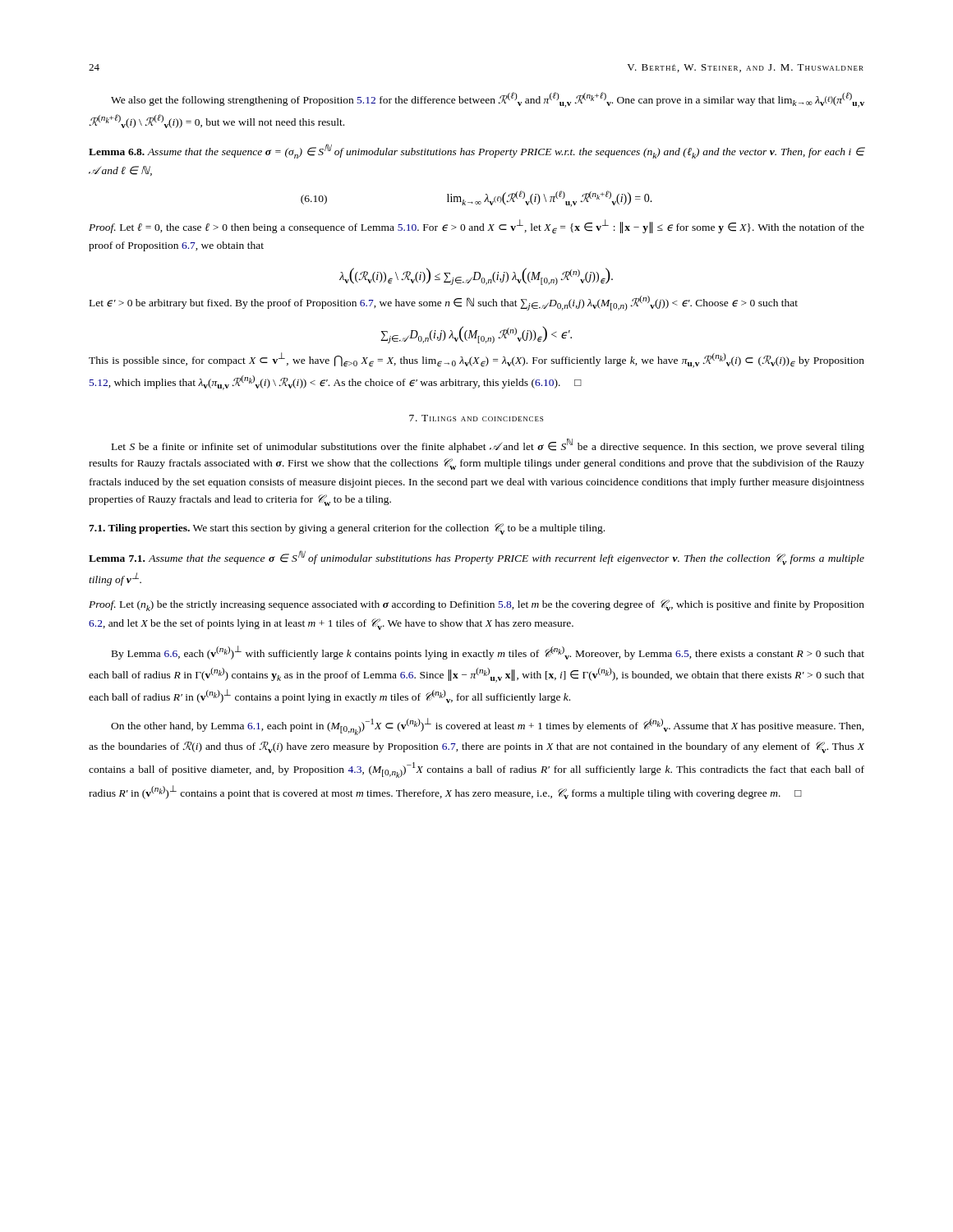Locate the element starting "7. Tilings and coincidences"
This screenshot has width=953, height=1232.
476,417
